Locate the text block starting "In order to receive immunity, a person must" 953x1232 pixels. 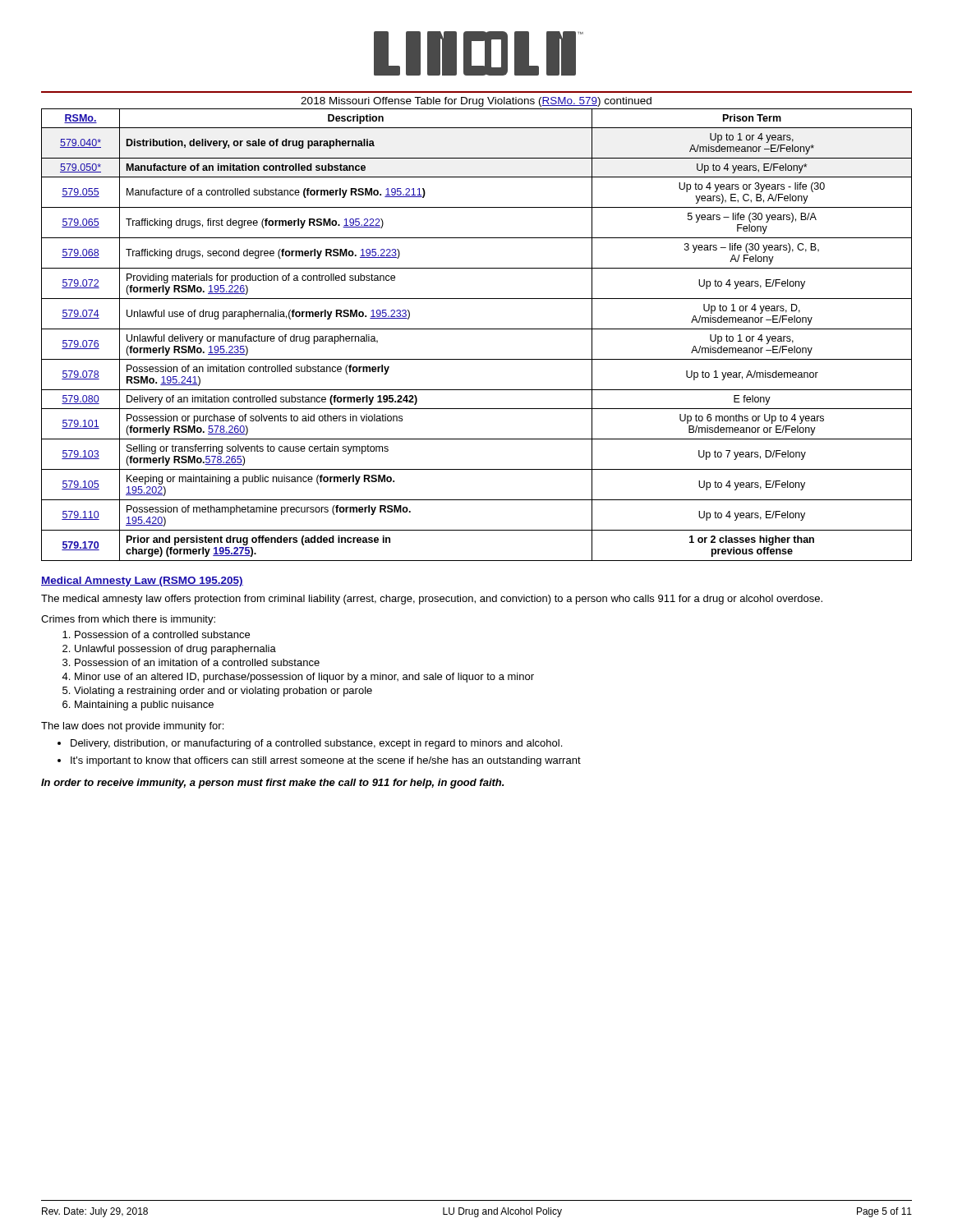click(x=273, y=783)
